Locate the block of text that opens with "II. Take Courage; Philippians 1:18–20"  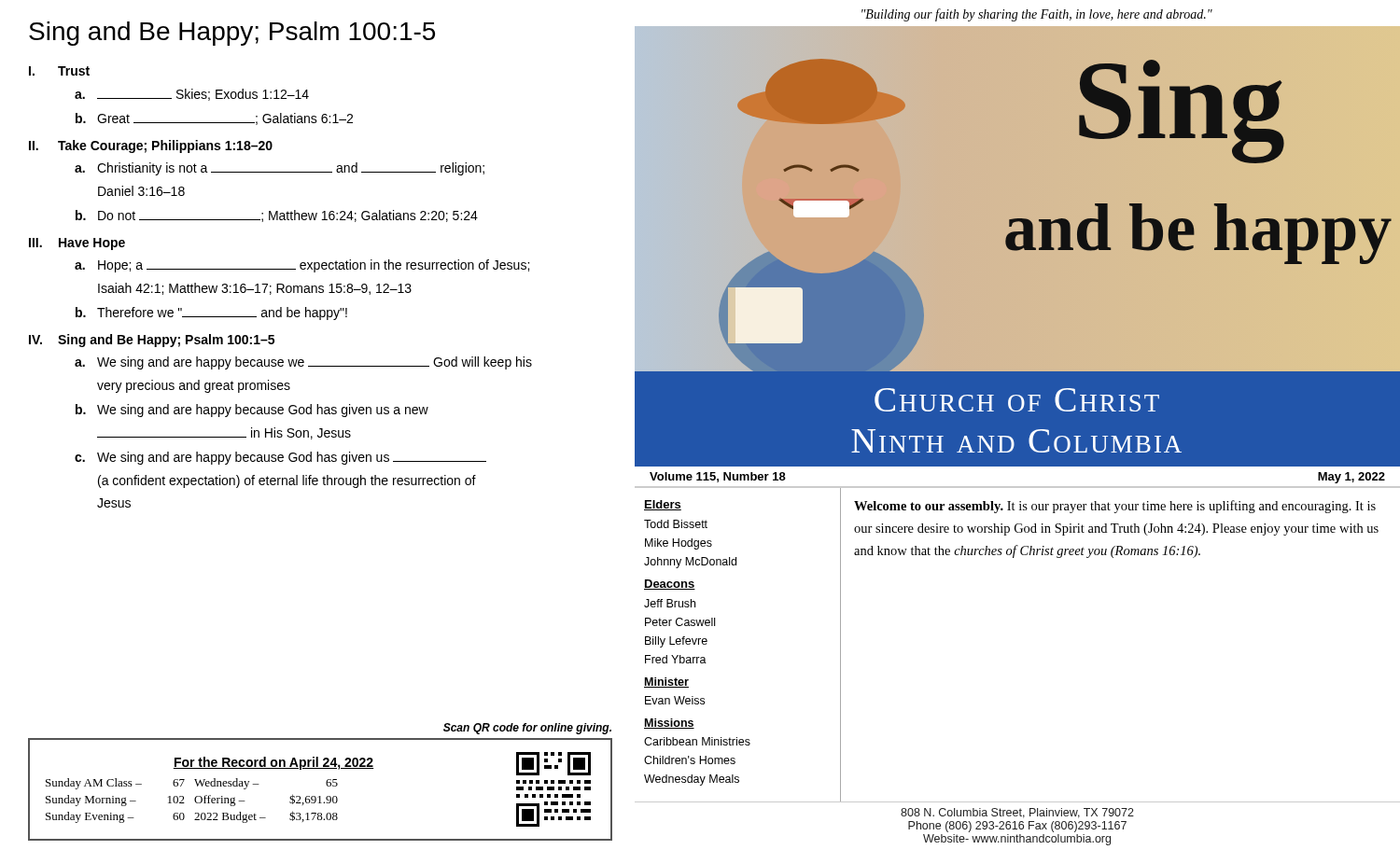point(320,181)
